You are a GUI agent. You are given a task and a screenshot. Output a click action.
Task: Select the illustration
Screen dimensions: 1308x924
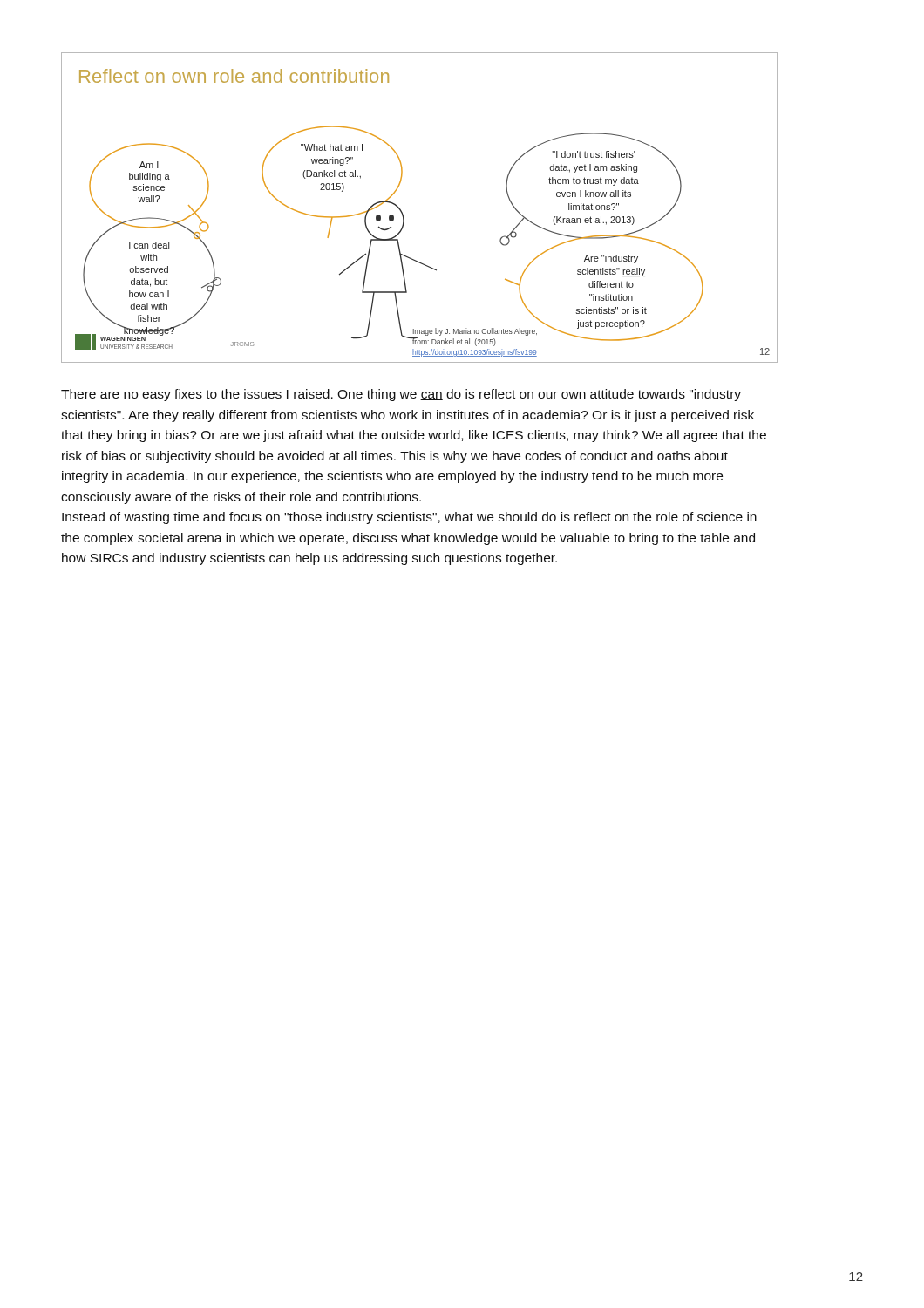[x=419, y=208]
